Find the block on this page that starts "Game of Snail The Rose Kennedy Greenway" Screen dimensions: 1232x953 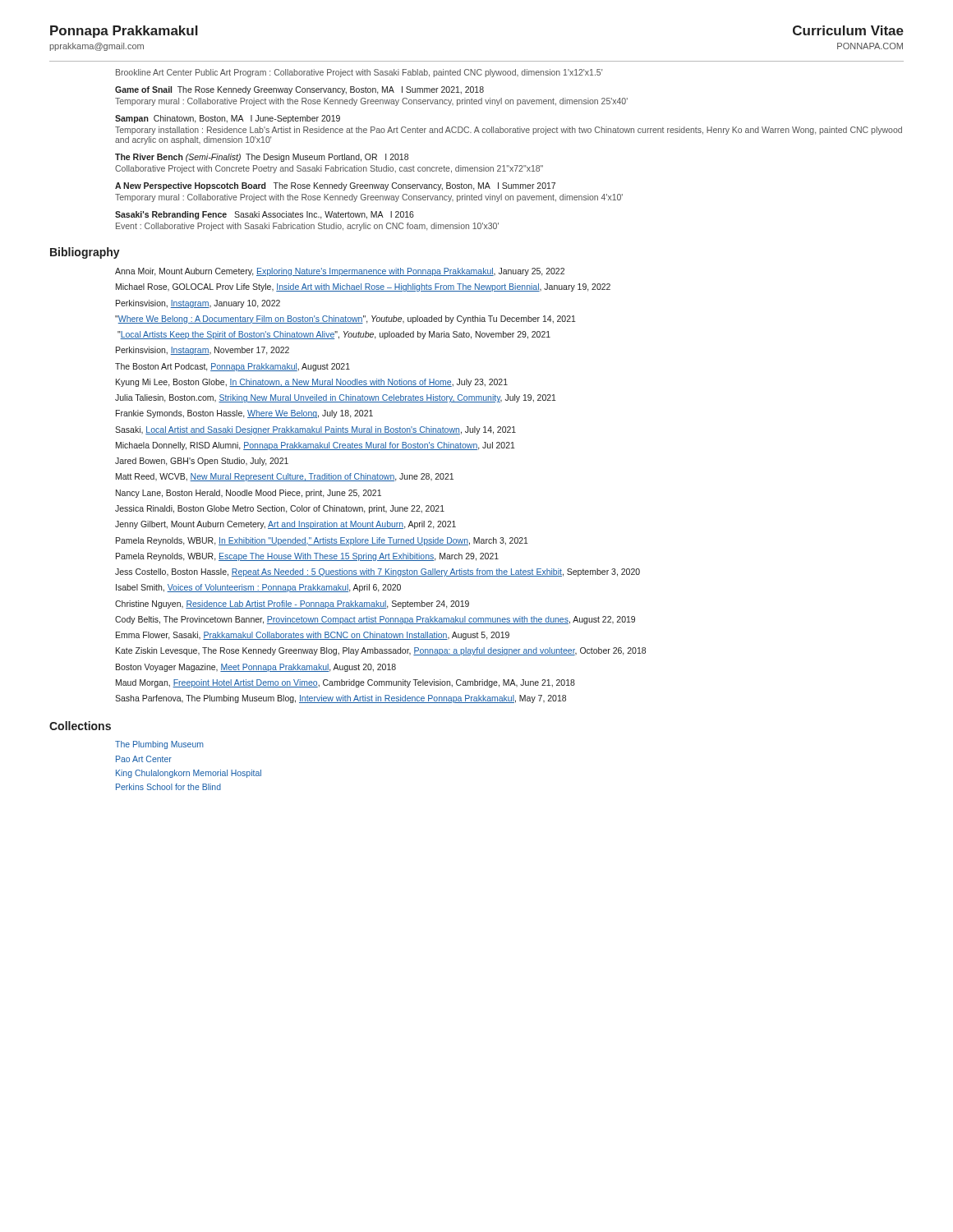pos(509,95)
